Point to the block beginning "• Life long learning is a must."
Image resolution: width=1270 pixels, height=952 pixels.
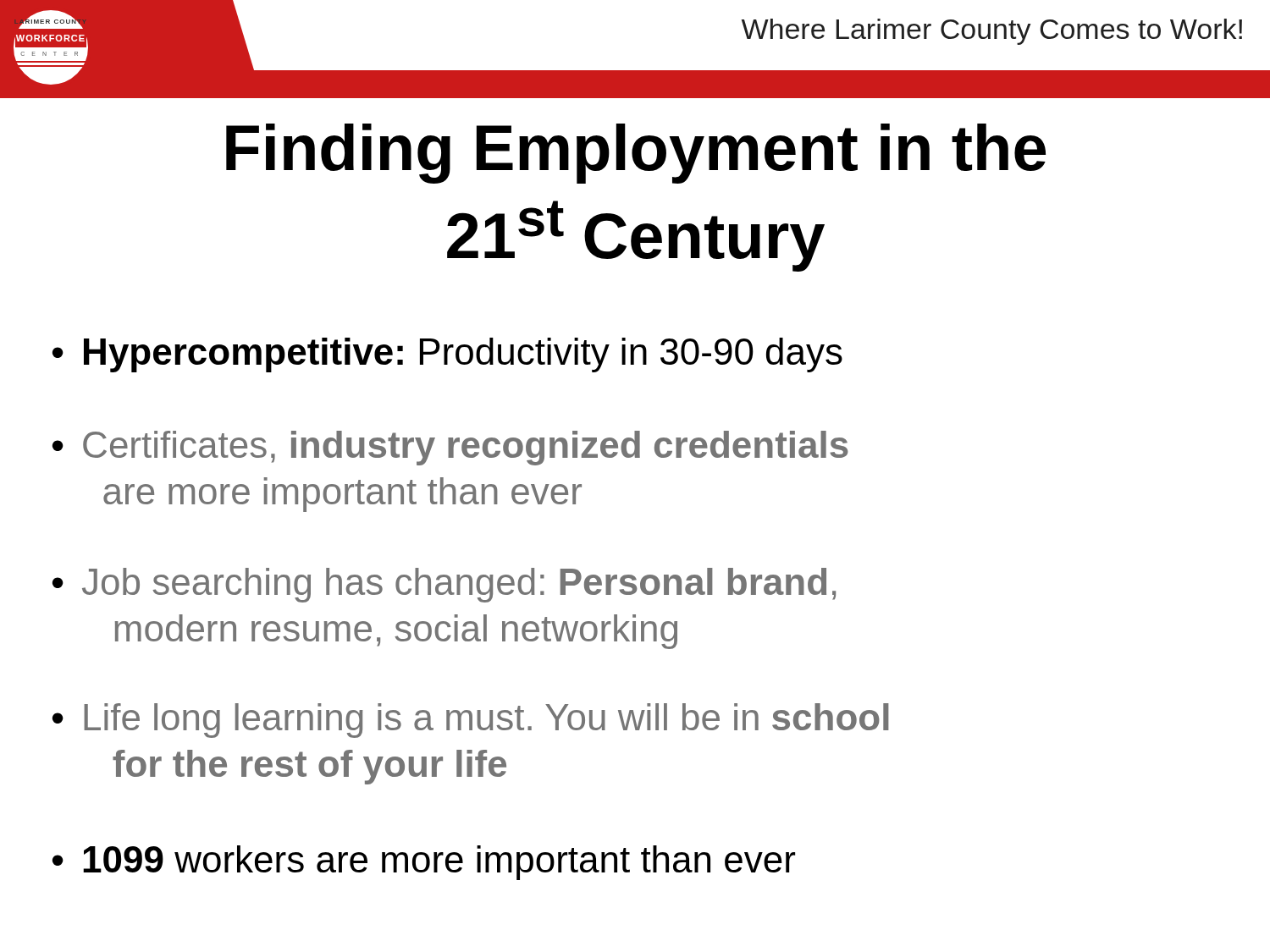[471, 740]
